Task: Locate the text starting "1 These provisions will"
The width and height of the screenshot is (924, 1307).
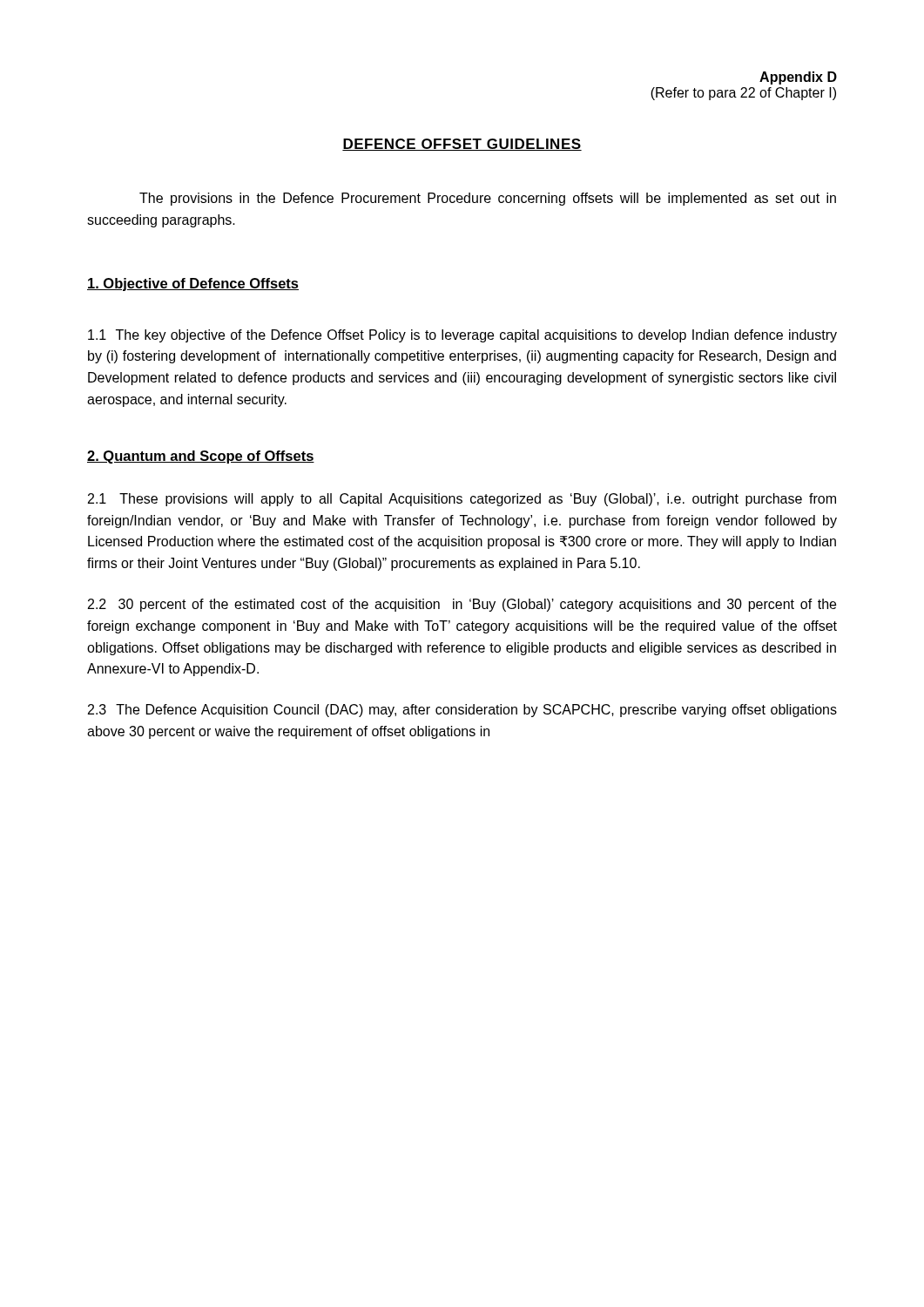Action: [462, 531]
